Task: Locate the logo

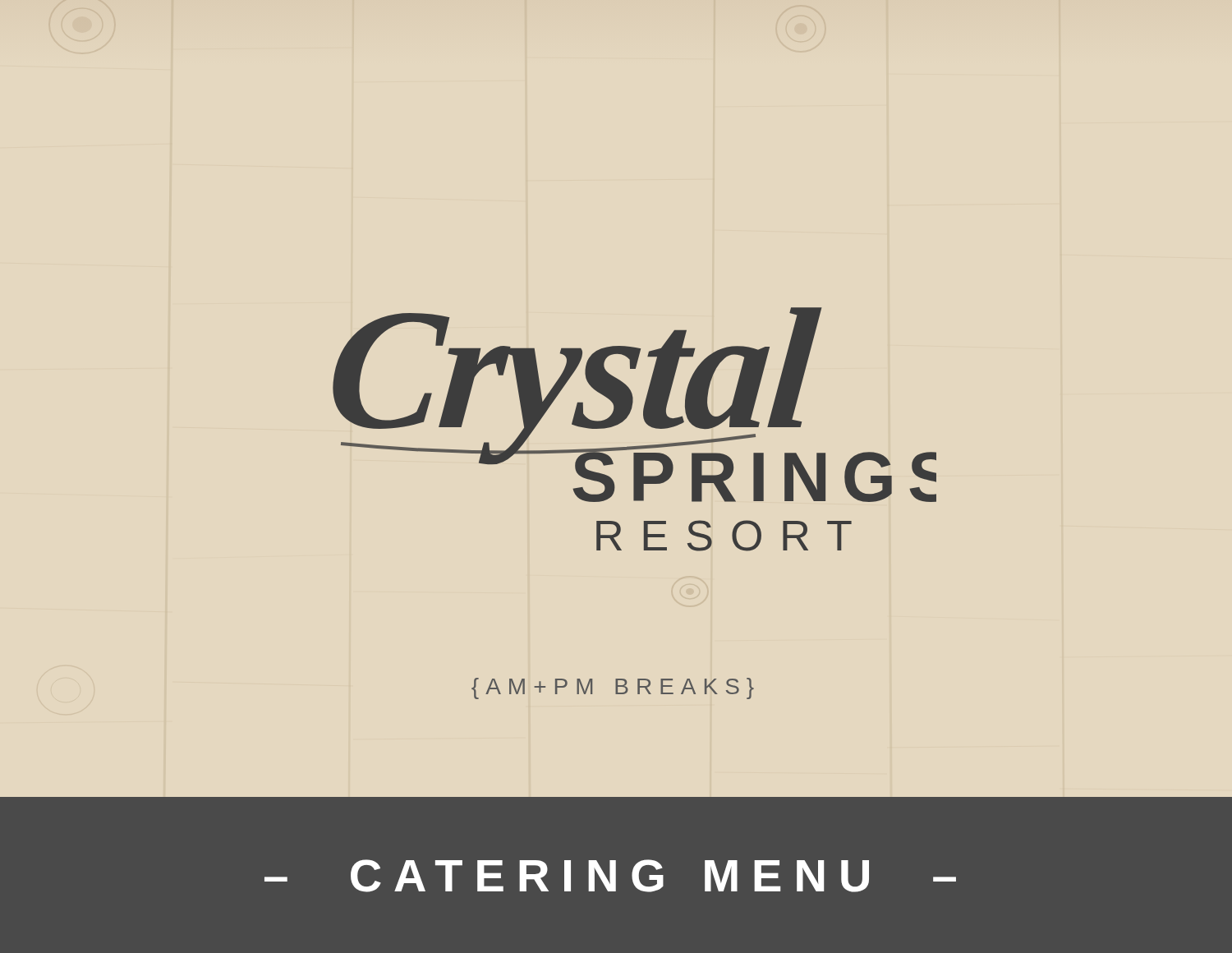Action: coord(616,394)
